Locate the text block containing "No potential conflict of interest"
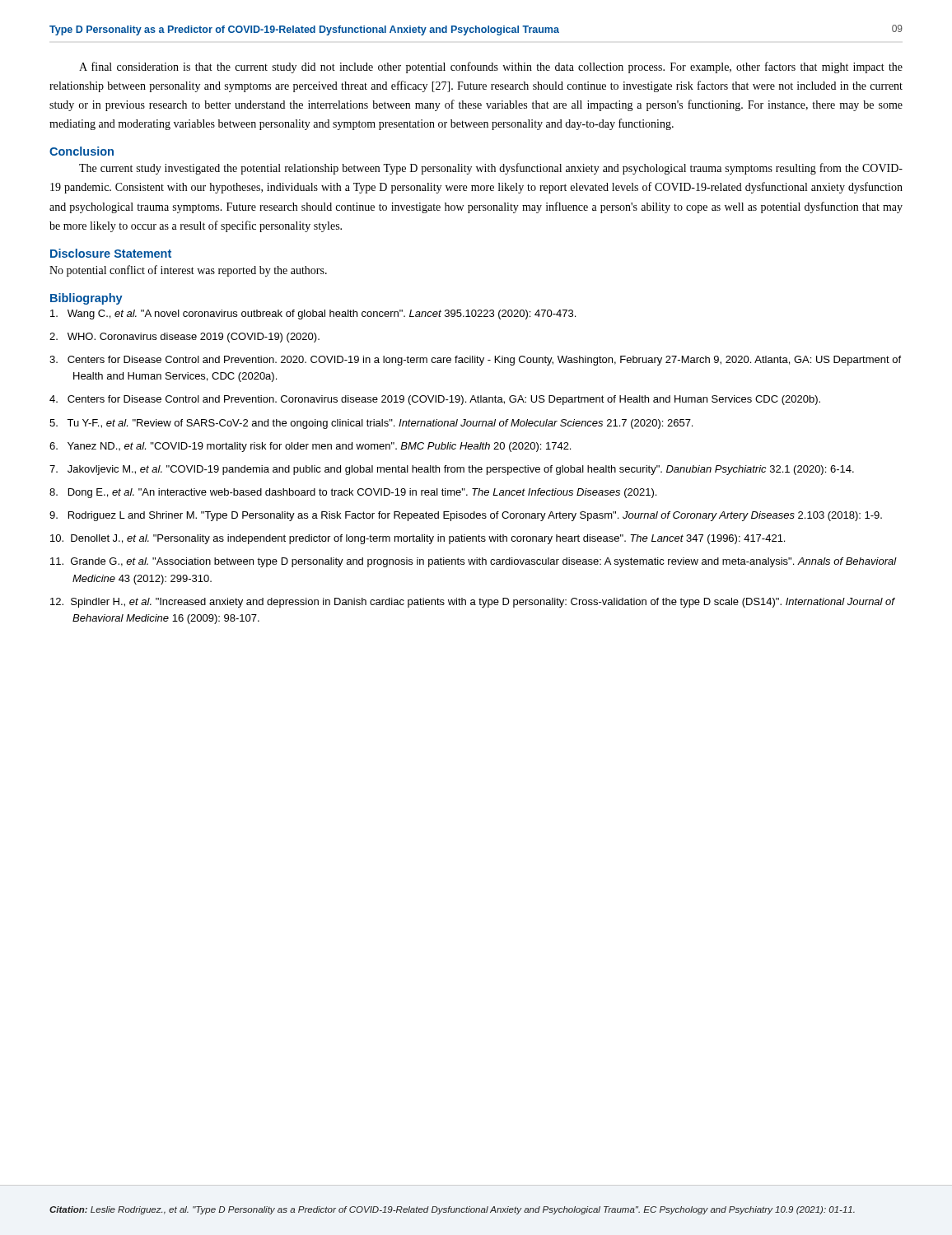This screenshot has height=1235, width=952. coord(188,271)
